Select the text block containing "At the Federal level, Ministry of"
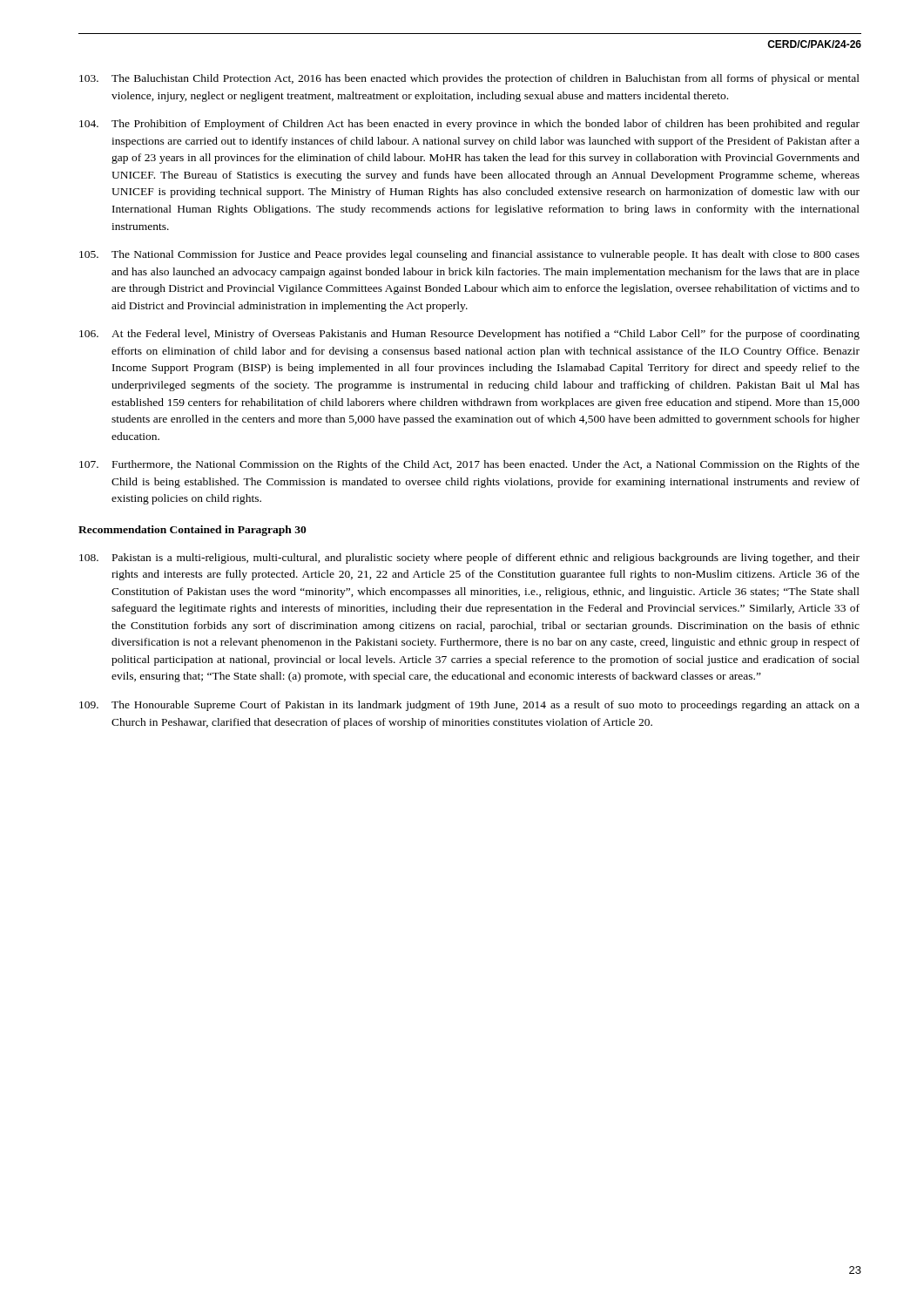Viewport: 924px width, 1307px height. [469, 385]
